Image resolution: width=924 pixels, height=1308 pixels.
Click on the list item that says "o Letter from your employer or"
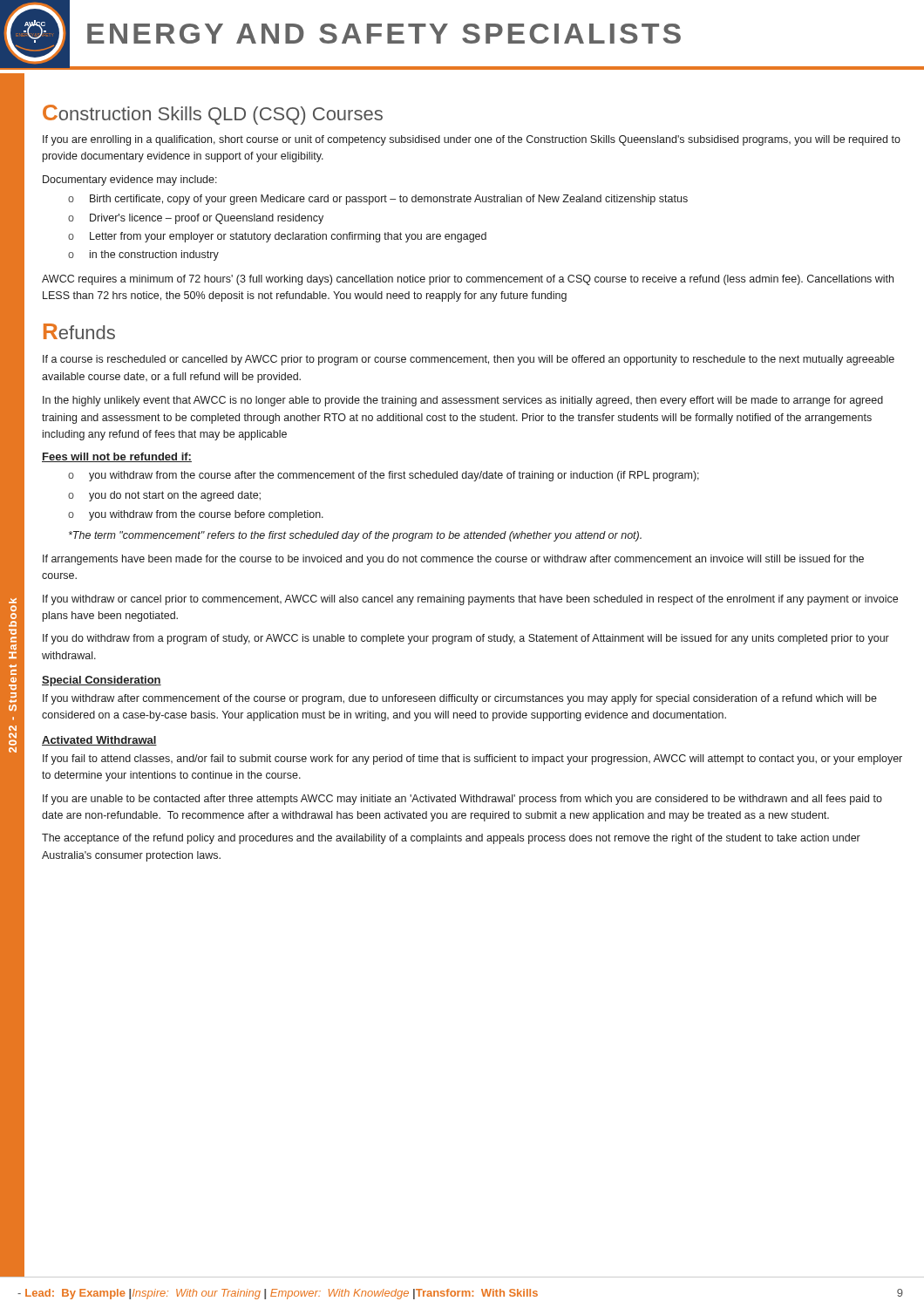pos(277,237)
